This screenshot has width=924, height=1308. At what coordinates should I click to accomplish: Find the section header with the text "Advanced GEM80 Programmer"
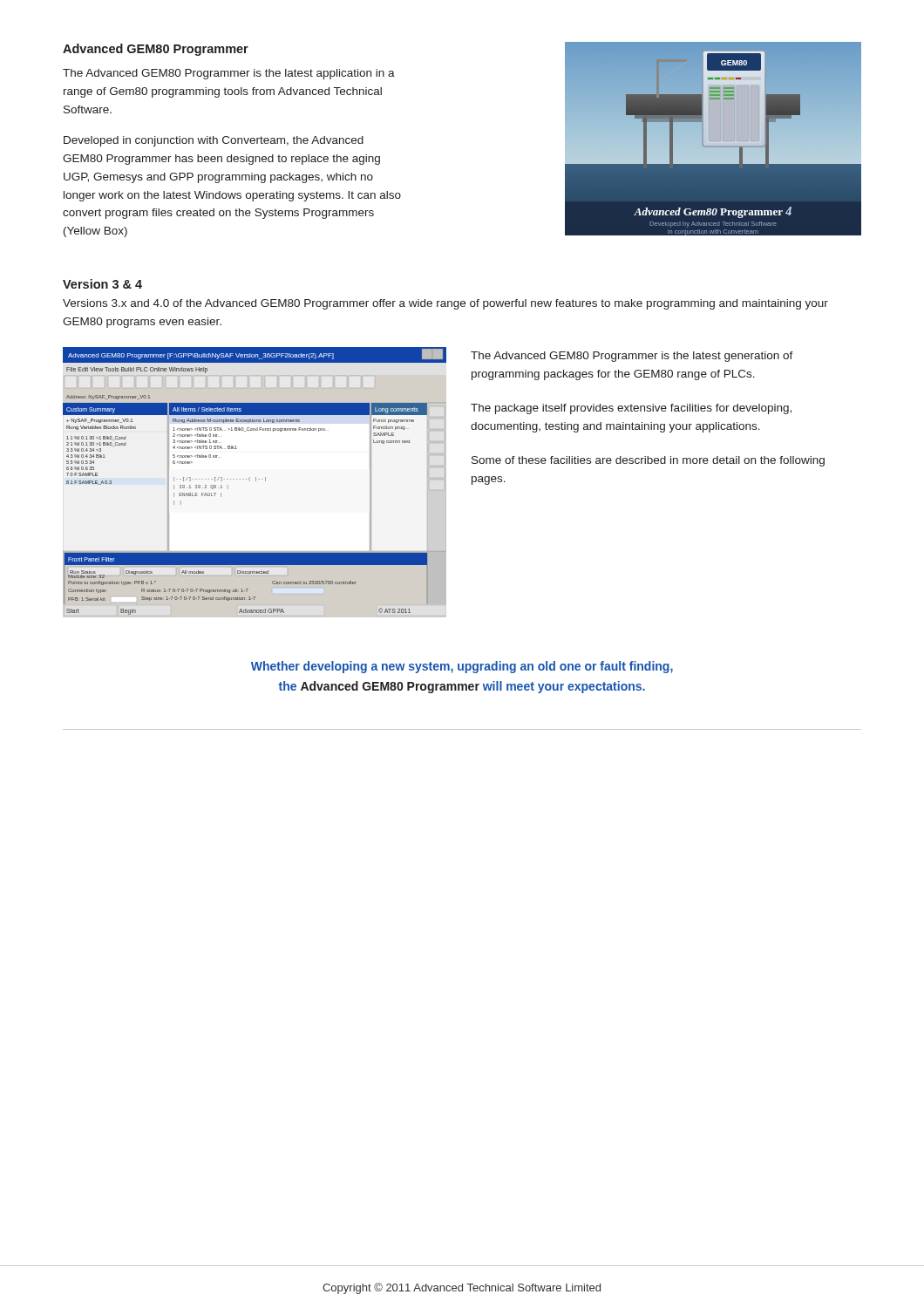pyautogui.click(x=155, y=49)
